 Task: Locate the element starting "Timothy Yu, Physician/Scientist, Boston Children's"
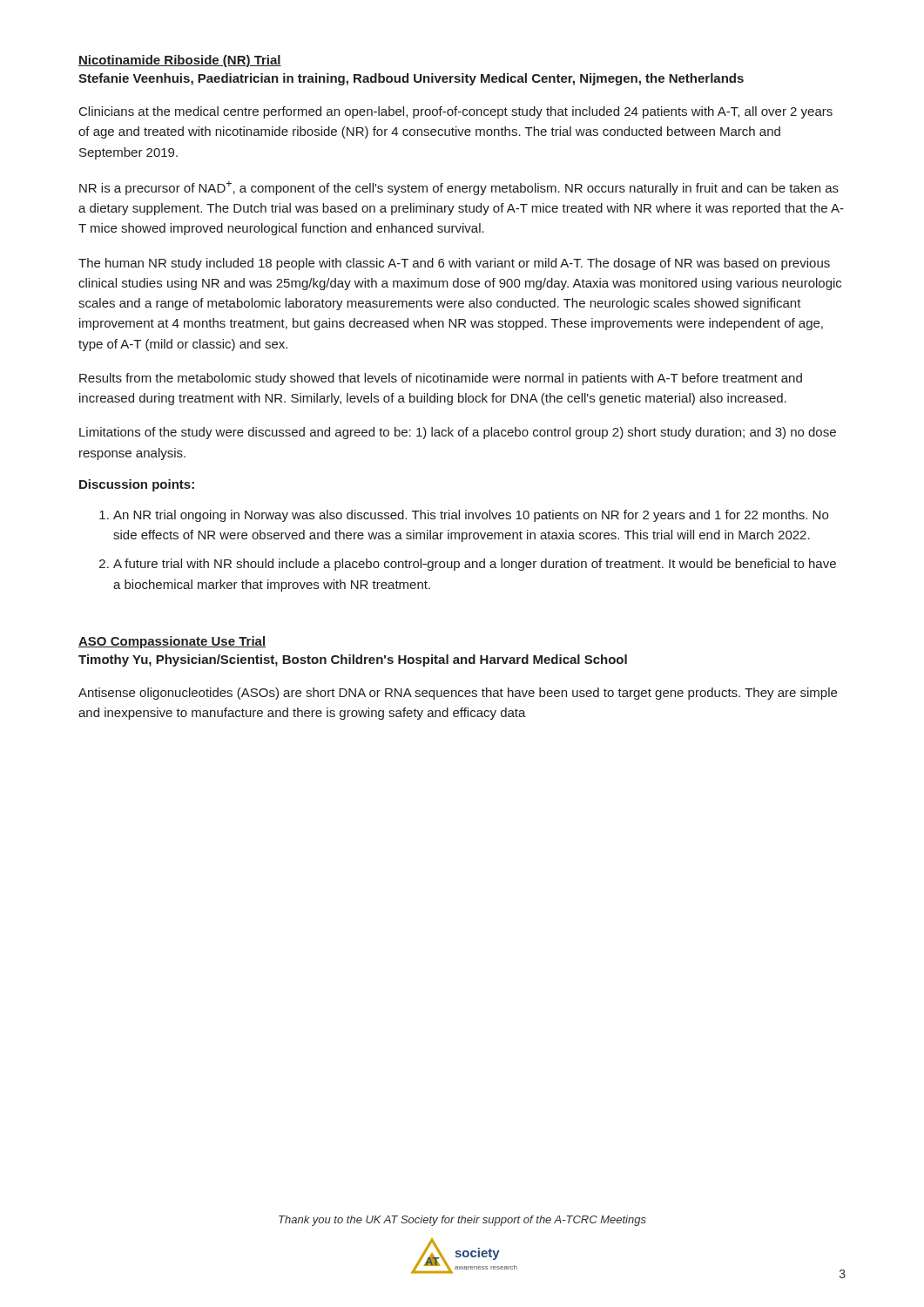(353, 659)
